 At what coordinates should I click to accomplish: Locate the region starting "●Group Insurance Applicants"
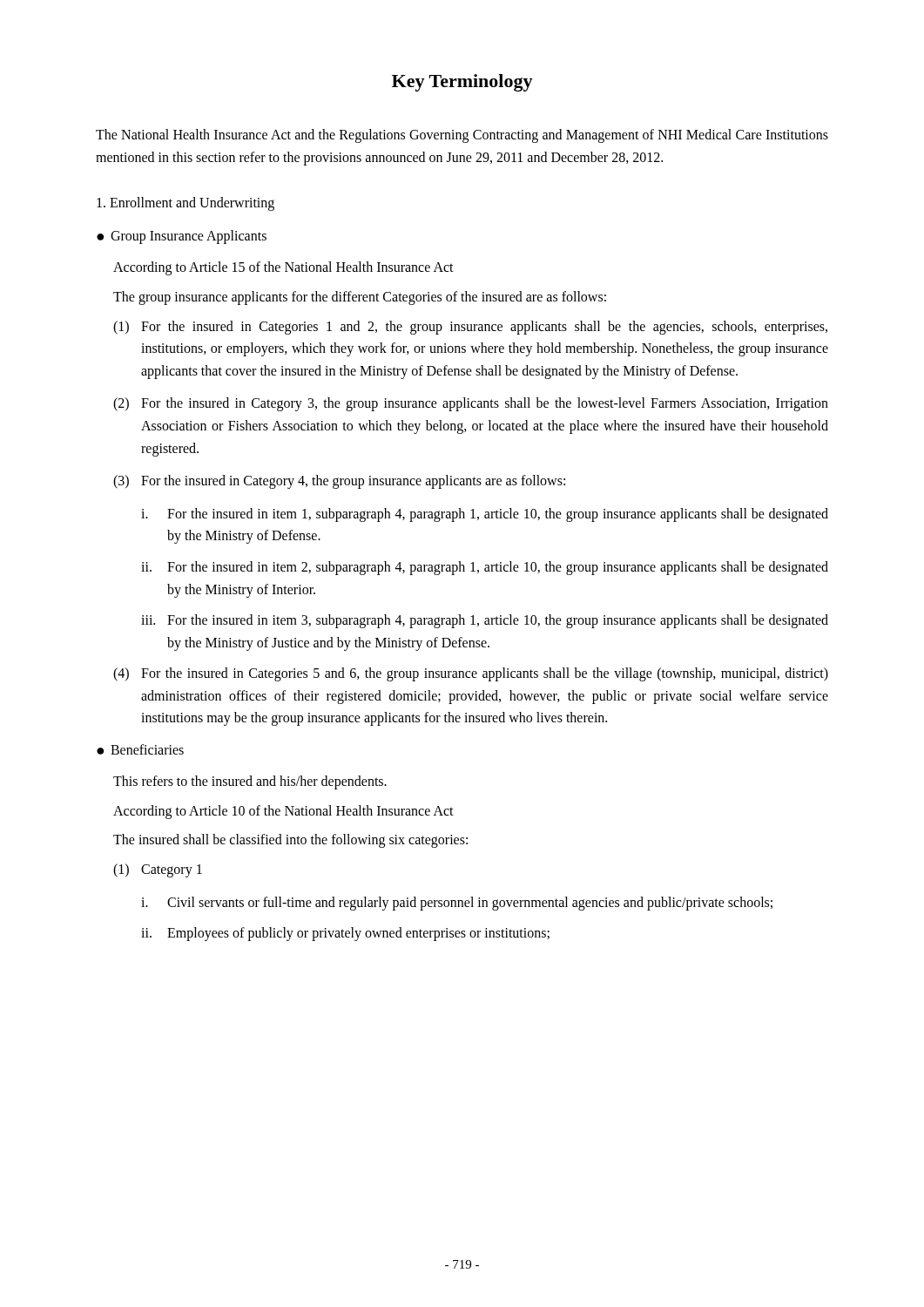pyautogui.click(x=181, y=237)
